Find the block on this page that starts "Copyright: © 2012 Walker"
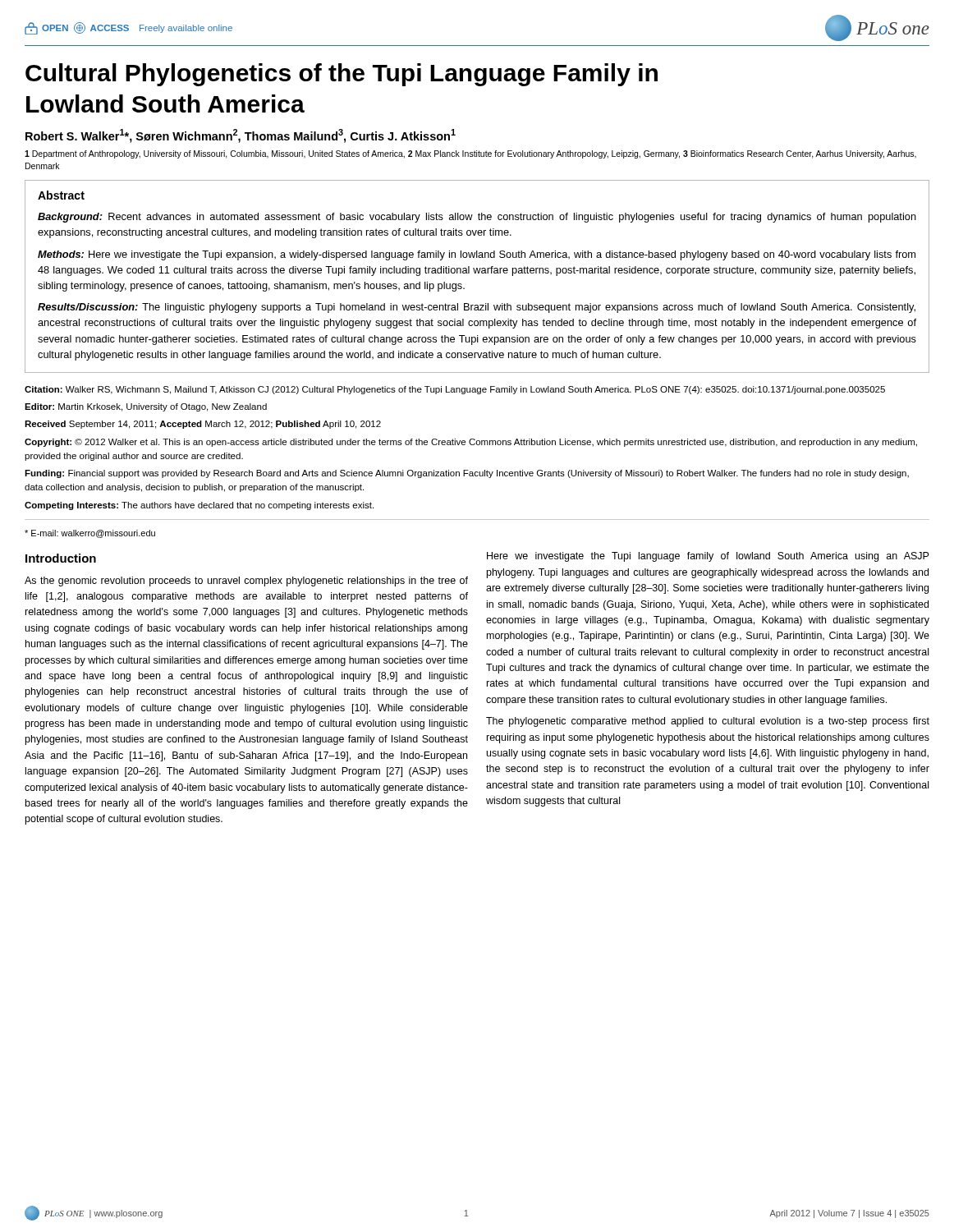Viewport: 954px width, 1232px height. [471, 449]
